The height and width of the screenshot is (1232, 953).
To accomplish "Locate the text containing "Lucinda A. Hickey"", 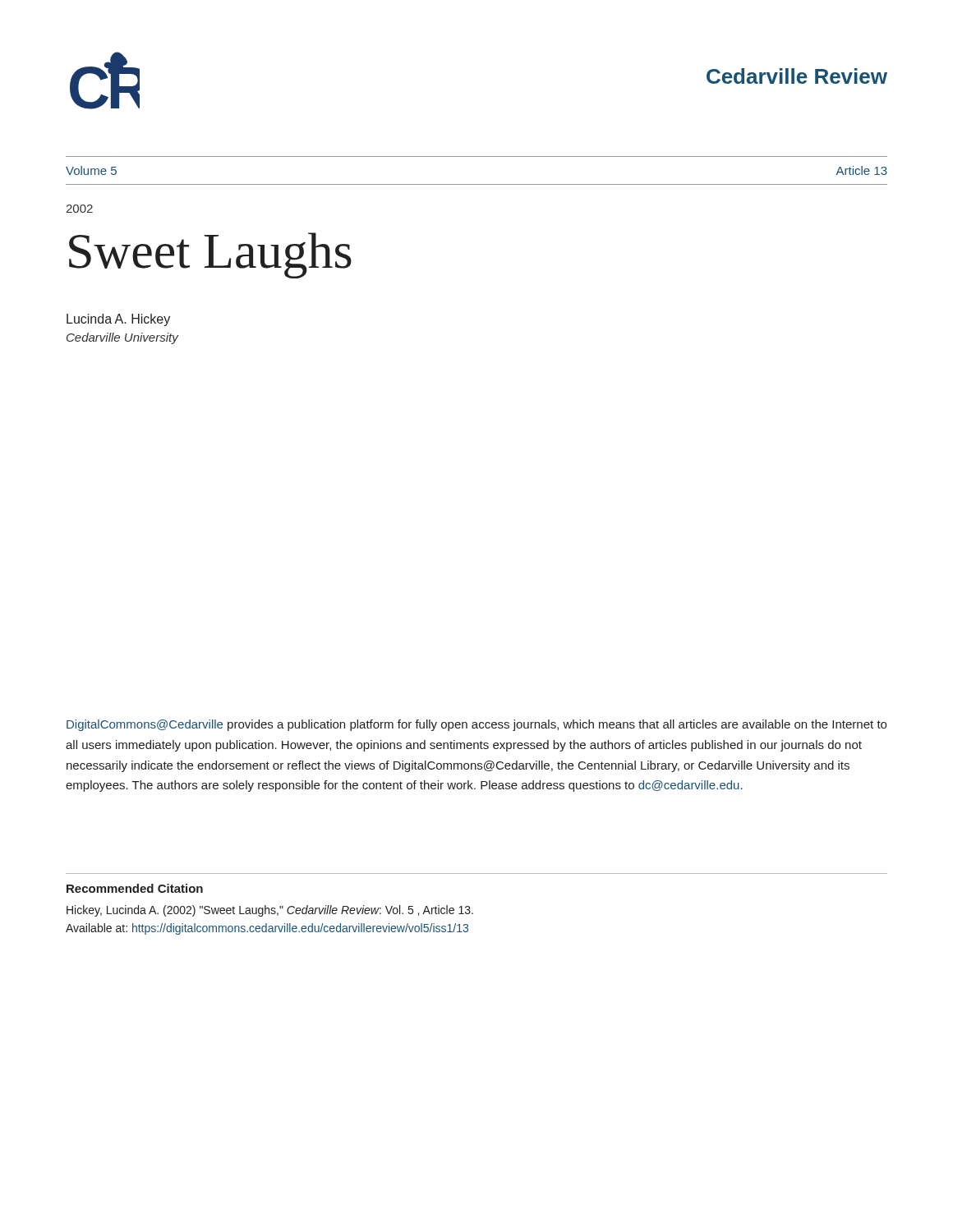I will pyautogui.click(x=118, y=319).
